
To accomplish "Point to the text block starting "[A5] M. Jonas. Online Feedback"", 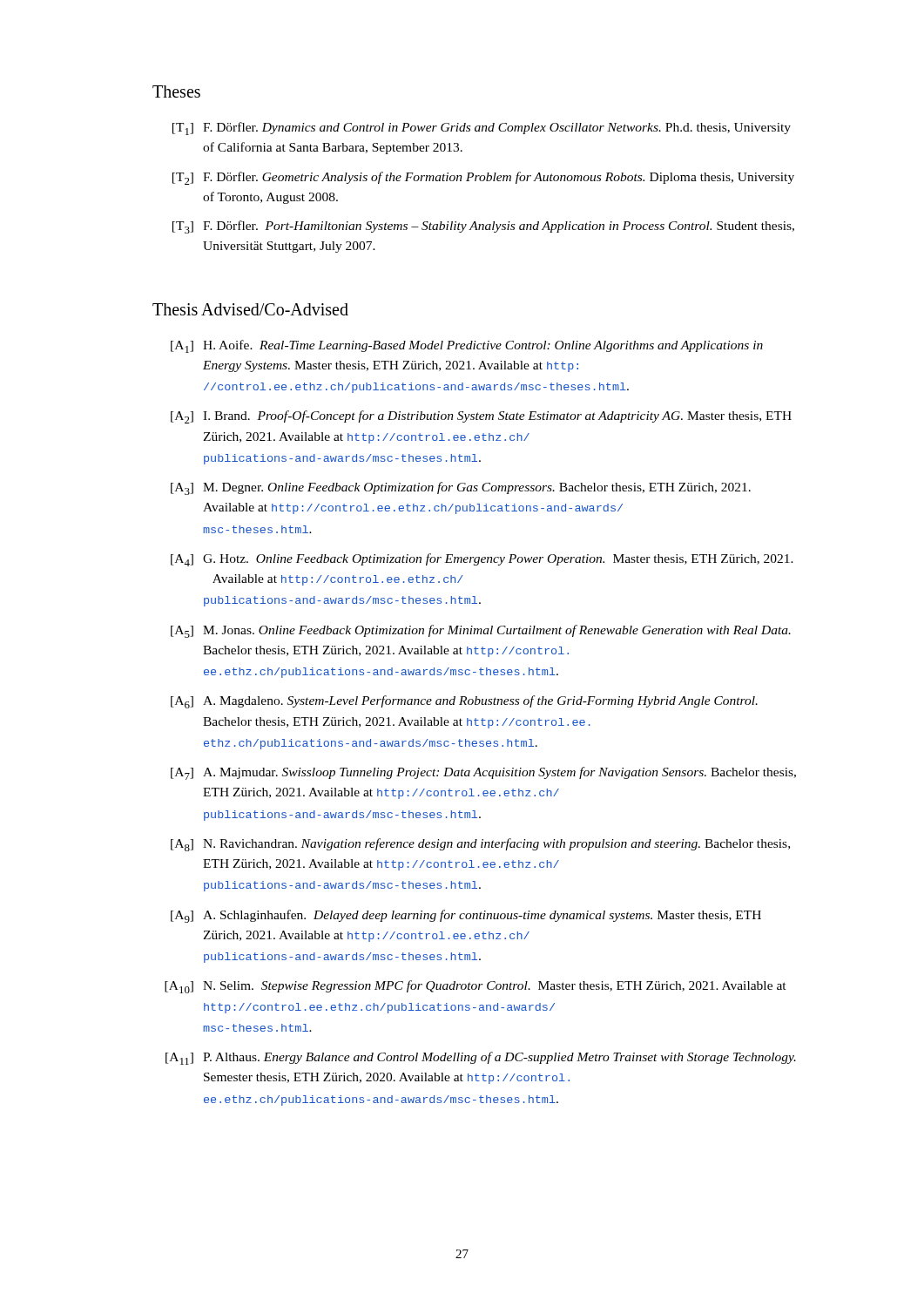I will [x=475, y=650].
